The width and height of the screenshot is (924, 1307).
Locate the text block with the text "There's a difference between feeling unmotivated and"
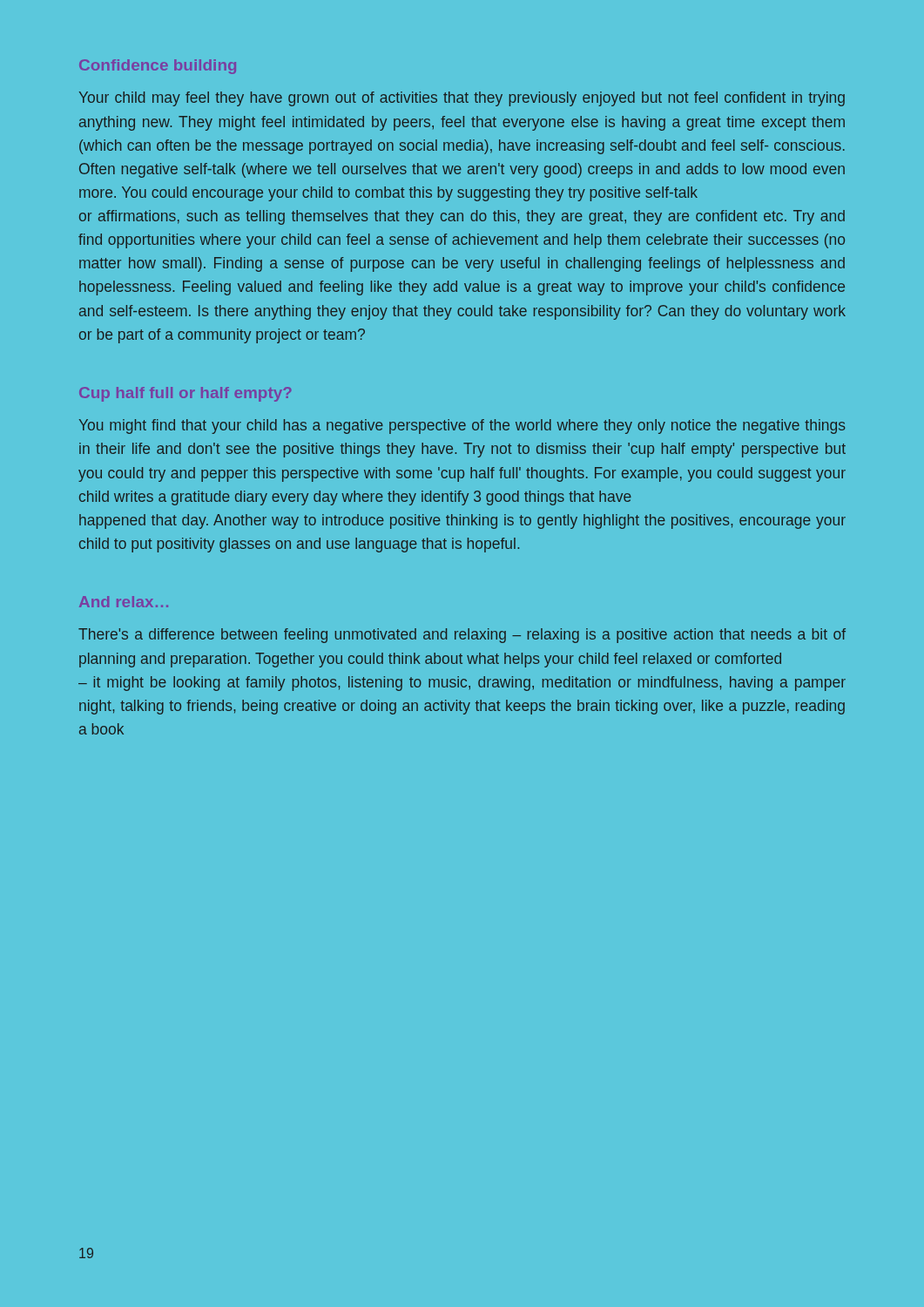point(462,647)
